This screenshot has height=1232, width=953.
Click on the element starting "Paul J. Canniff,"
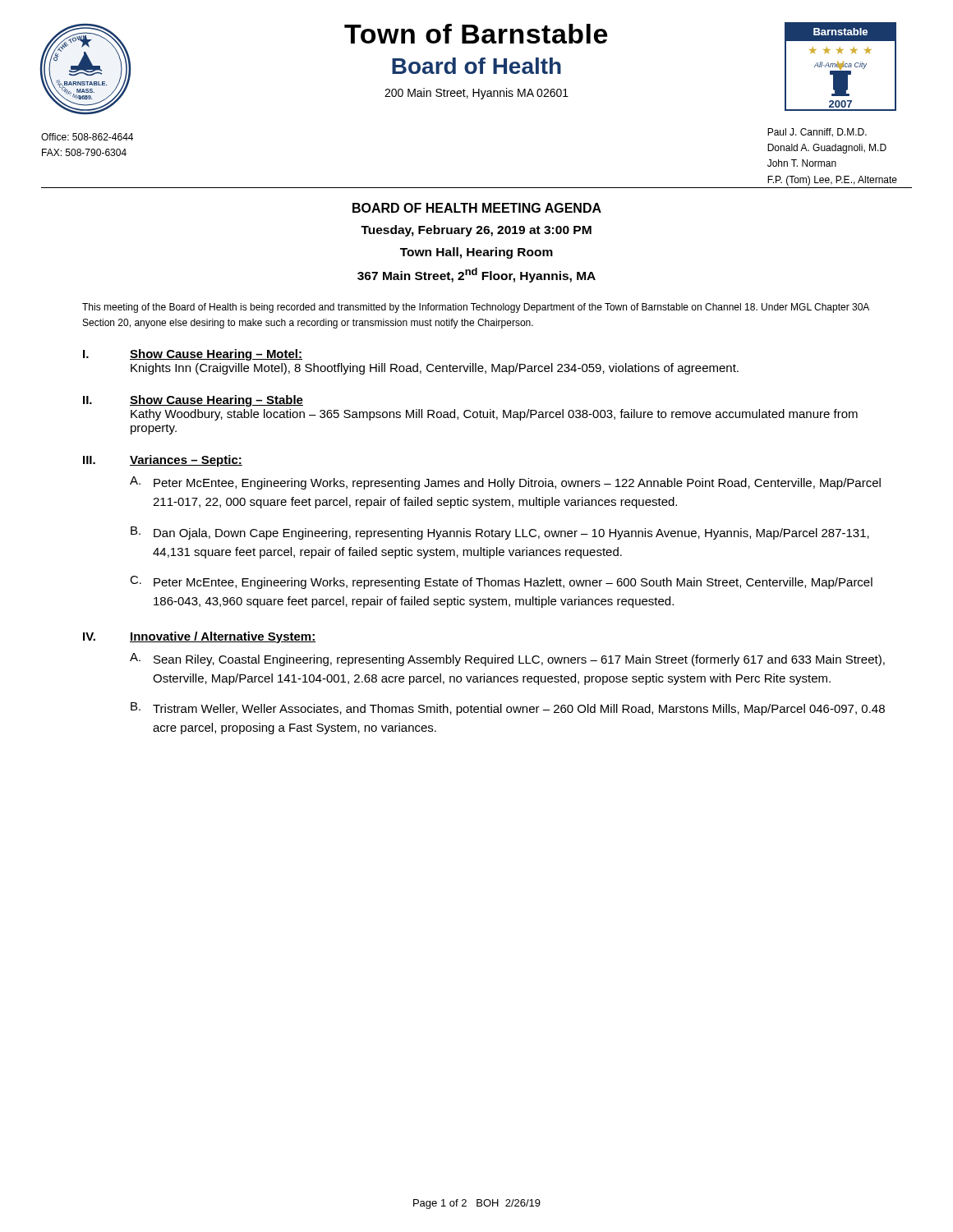point(832,156)
